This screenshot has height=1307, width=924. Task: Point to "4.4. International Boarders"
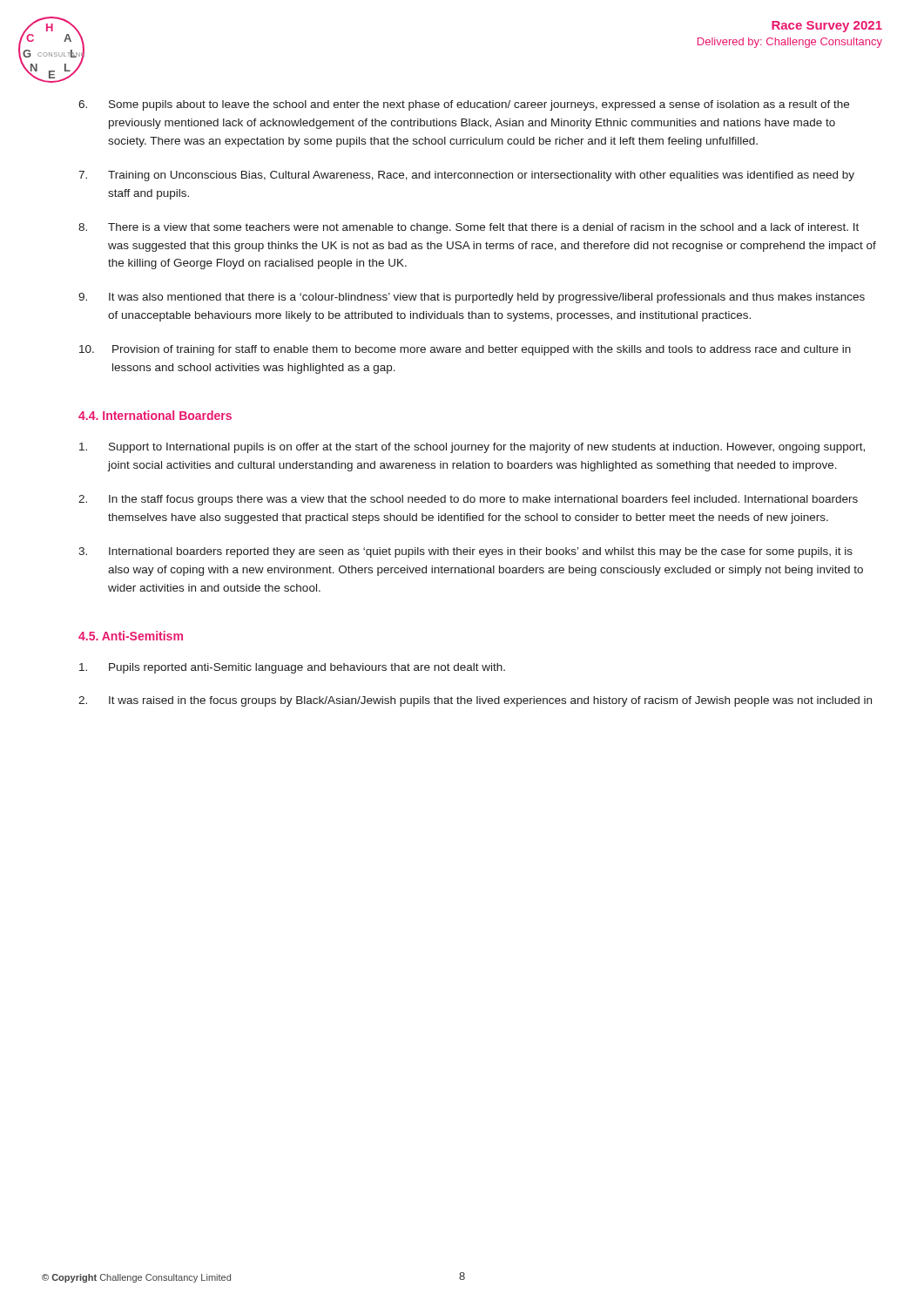[155, 416]
